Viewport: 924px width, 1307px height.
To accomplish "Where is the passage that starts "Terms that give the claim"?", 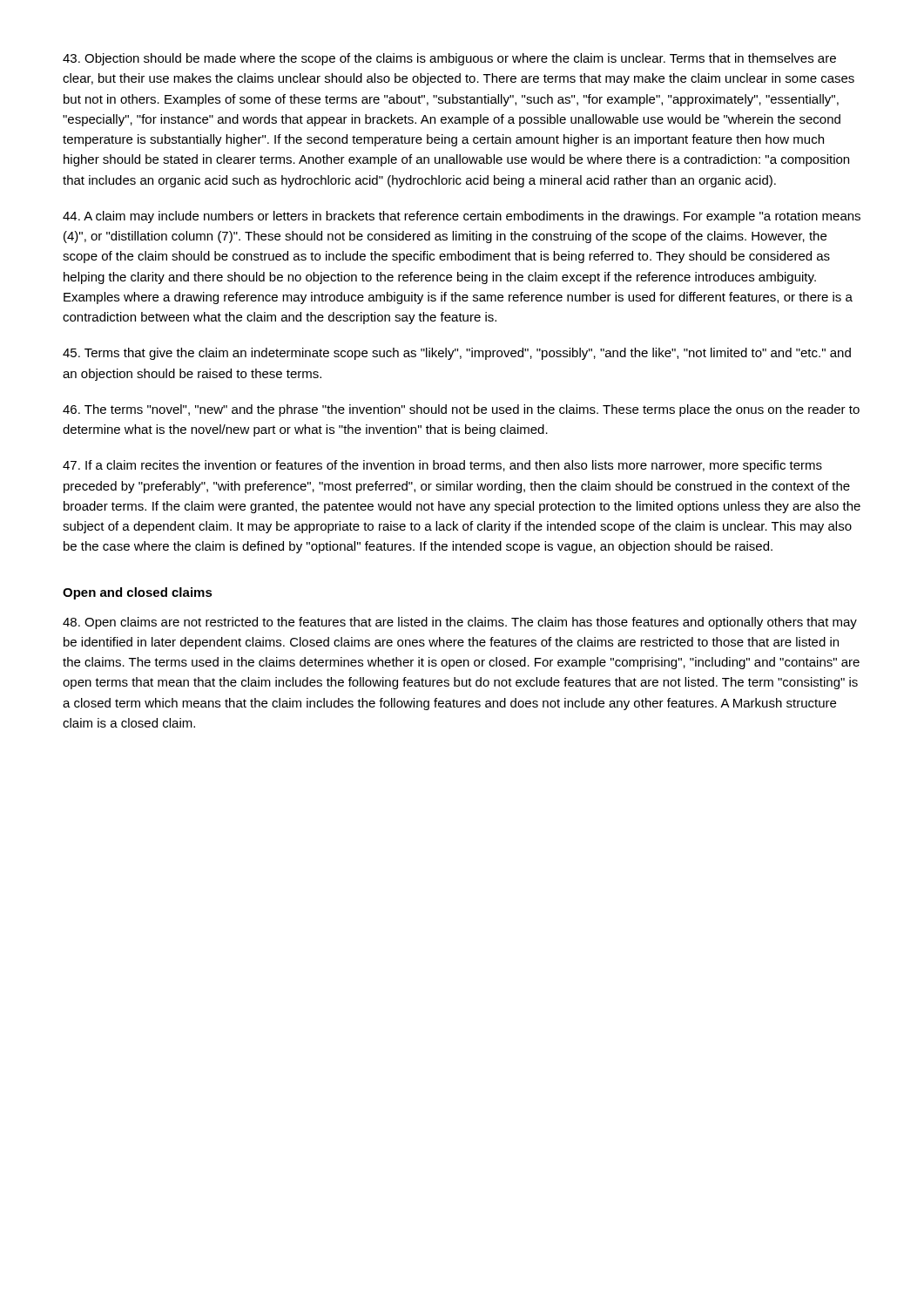I will point(457,363).
